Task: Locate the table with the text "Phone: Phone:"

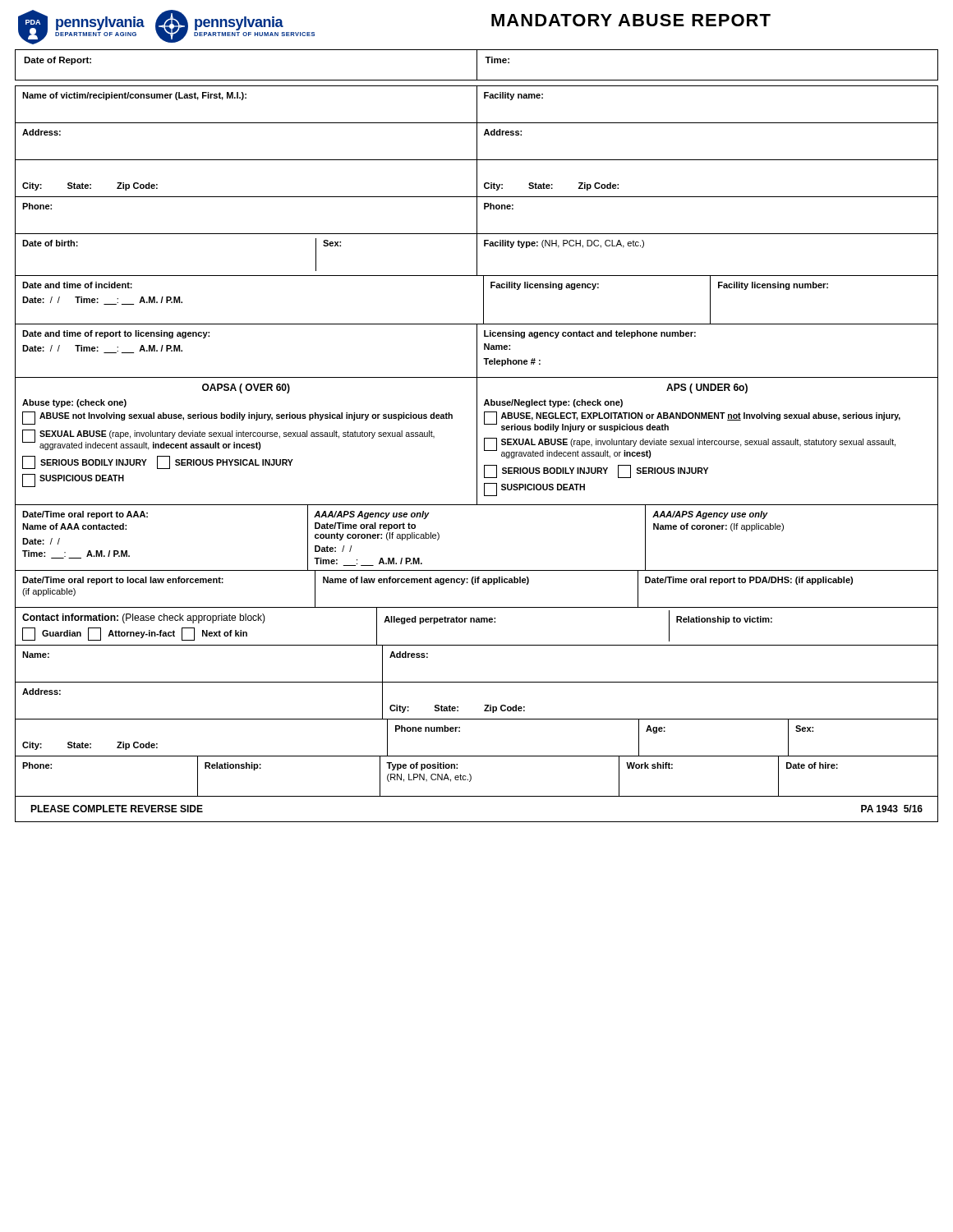Action: click(476, 216)
